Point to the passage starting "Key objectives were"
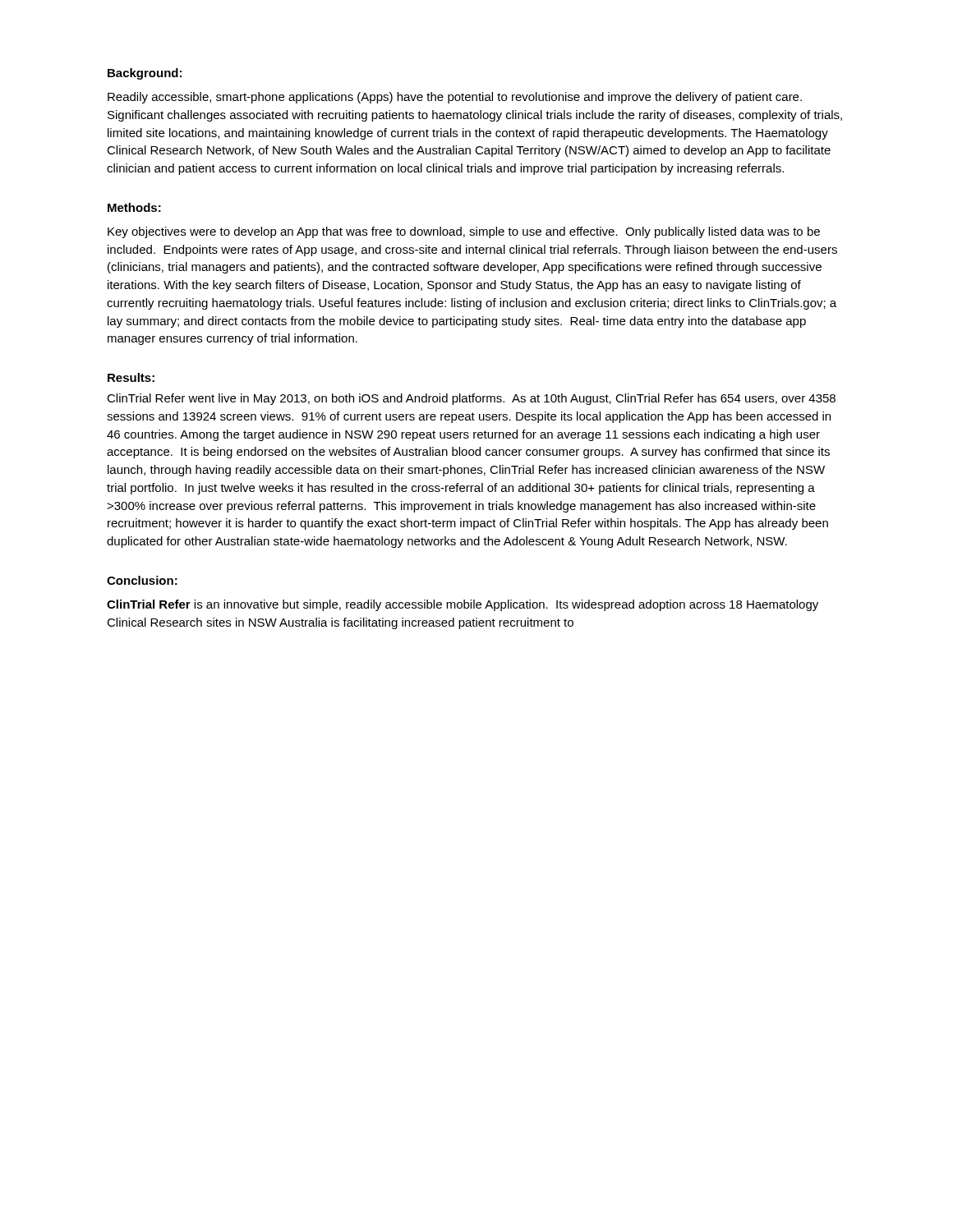Screen dimensions: 1232x953 pyautogui.click(x=472, y=285)
